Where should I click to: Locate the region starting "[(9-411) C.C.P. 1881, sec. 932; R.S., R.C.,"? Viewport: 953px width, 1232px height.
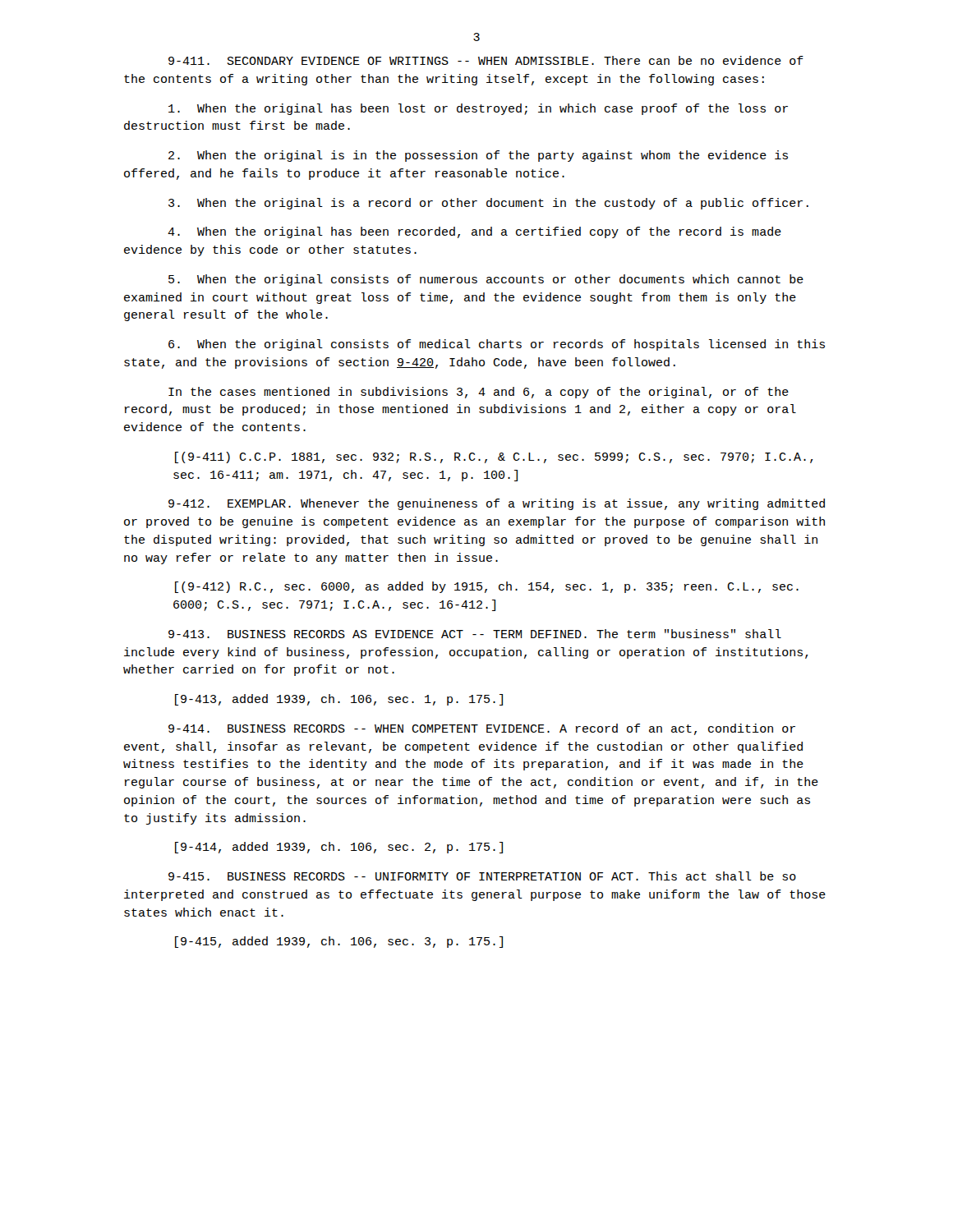pyautogui.click(x=501, y=467)
